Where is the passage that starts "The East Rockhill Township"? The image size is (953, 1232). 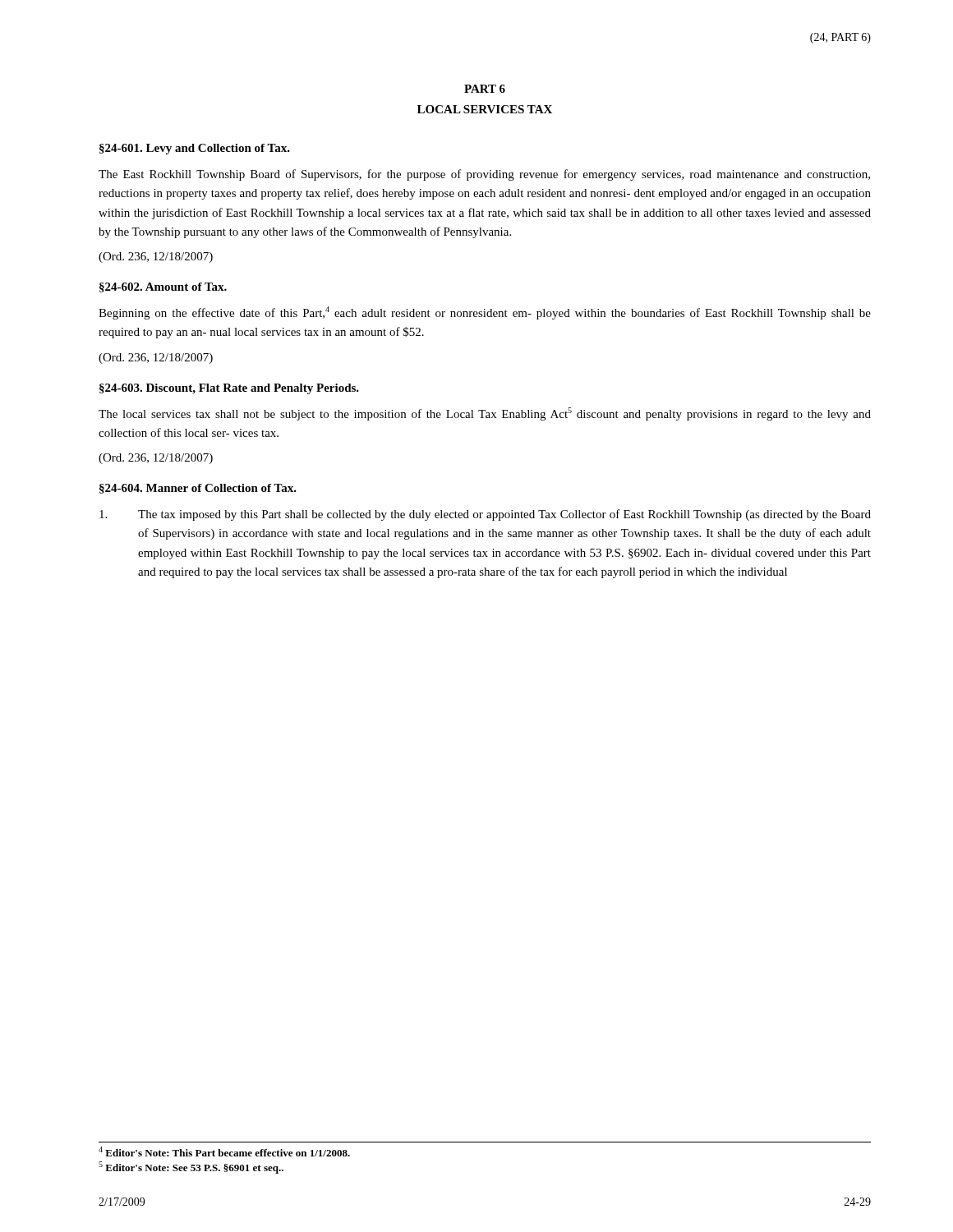tap(485, 203)
